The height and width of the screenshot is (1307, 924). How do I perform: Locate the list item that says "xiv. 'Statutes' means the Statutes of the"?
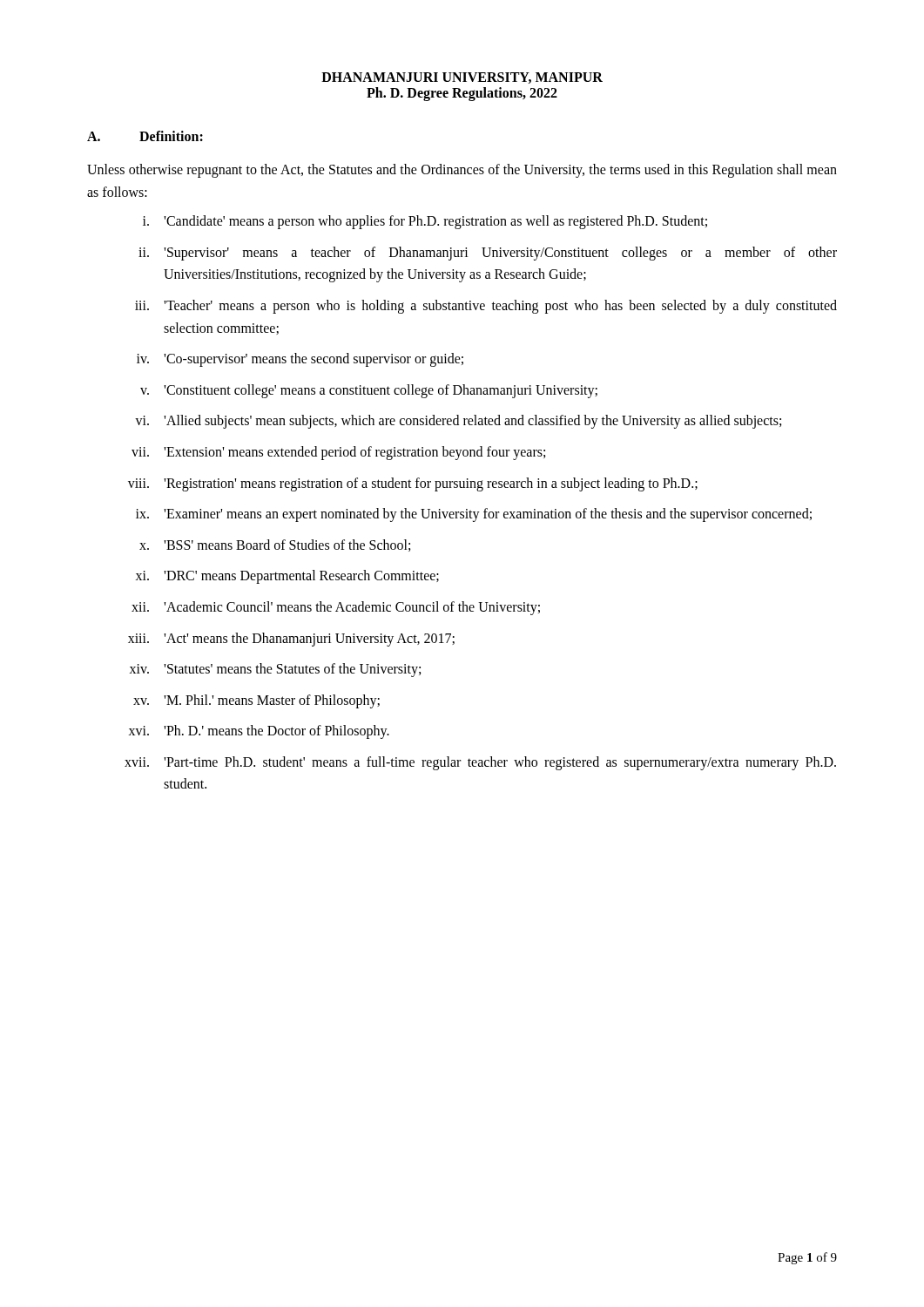pos(275,670)
